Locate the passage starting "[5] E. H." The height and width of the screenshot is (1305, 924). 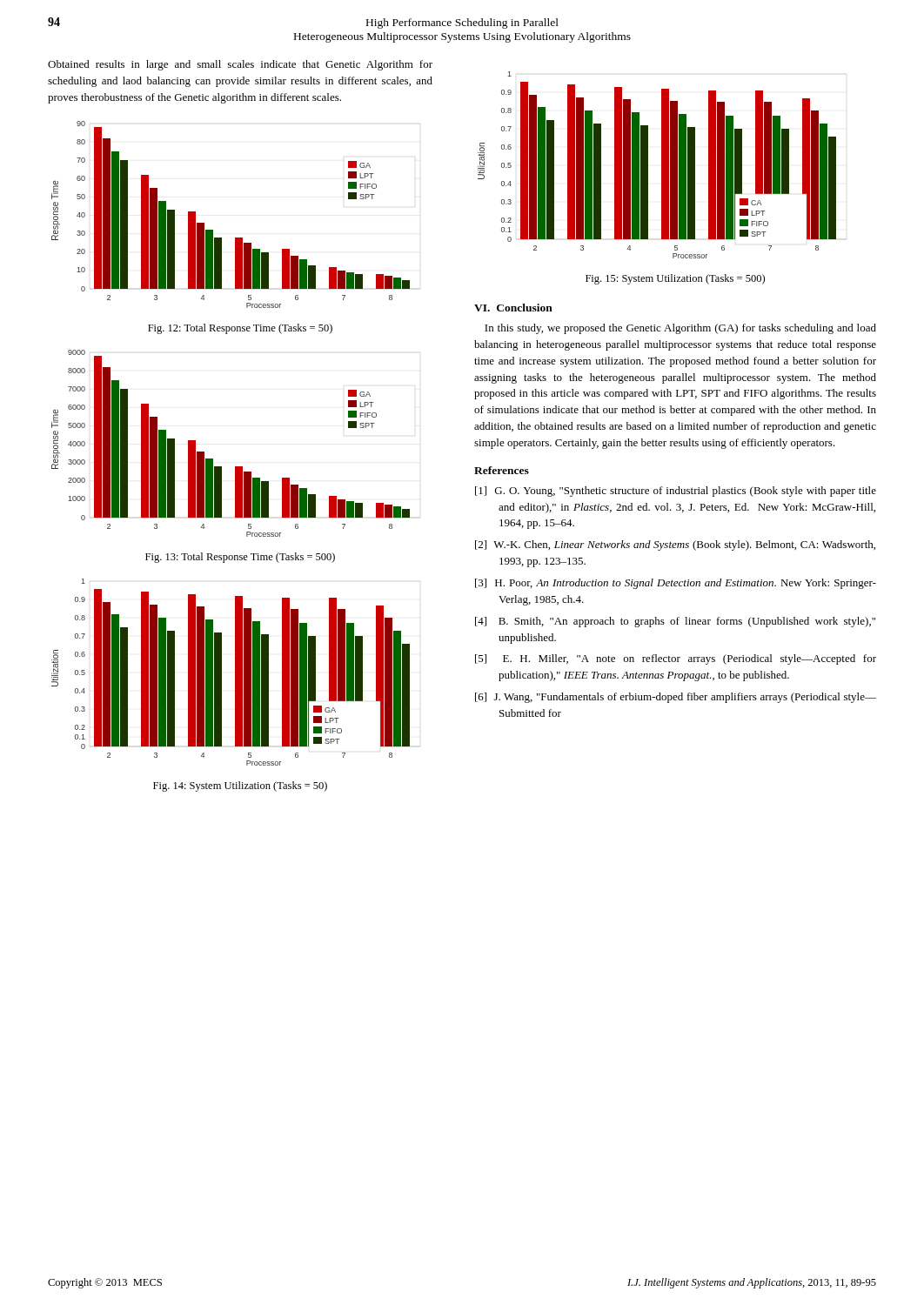(675, 667)
